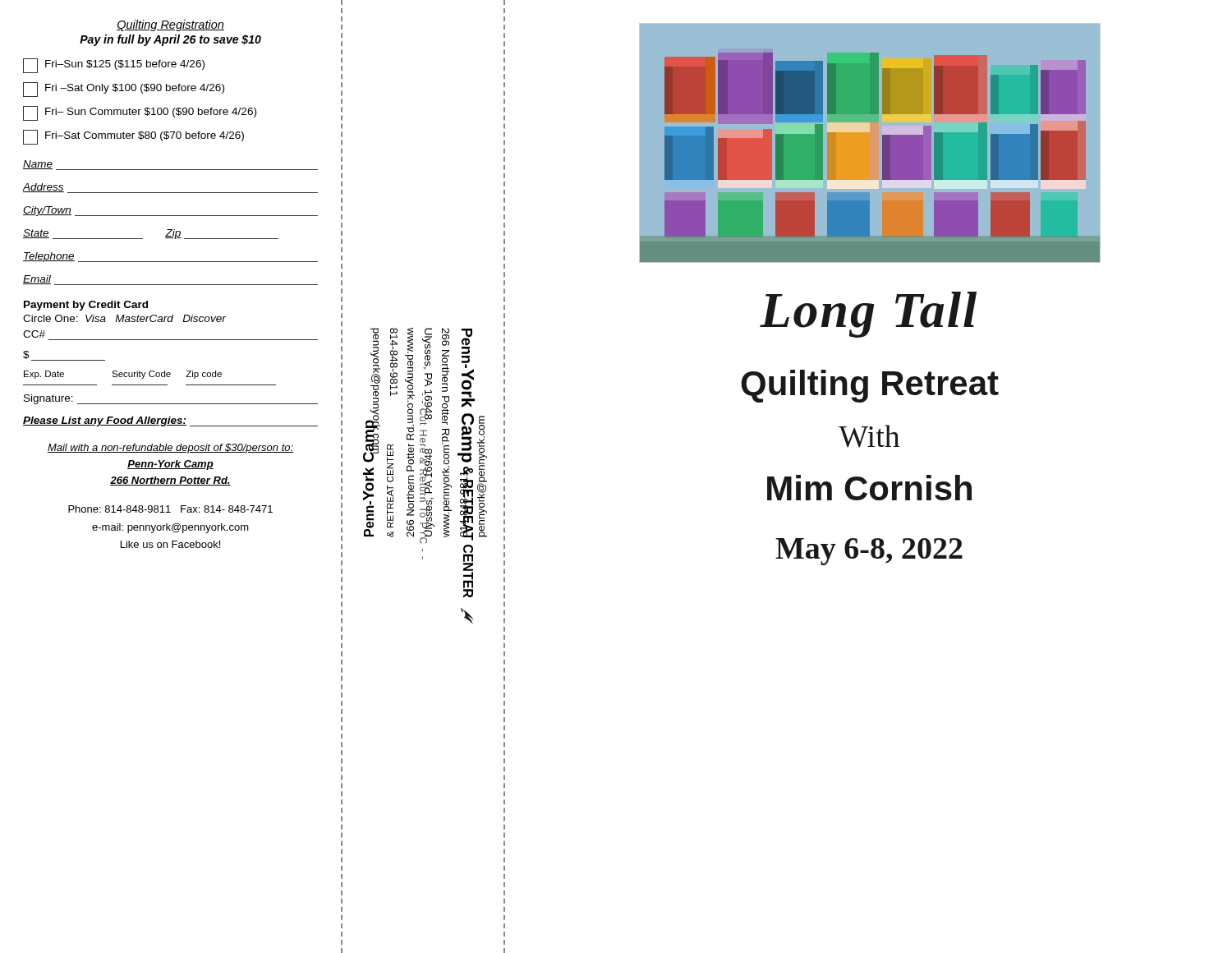Screen dimensions: 953x1232
Task: Click where it says "Fri– Sun Commuter $100 ($90 before 4/26)"
Action: (x=170, y=113)
